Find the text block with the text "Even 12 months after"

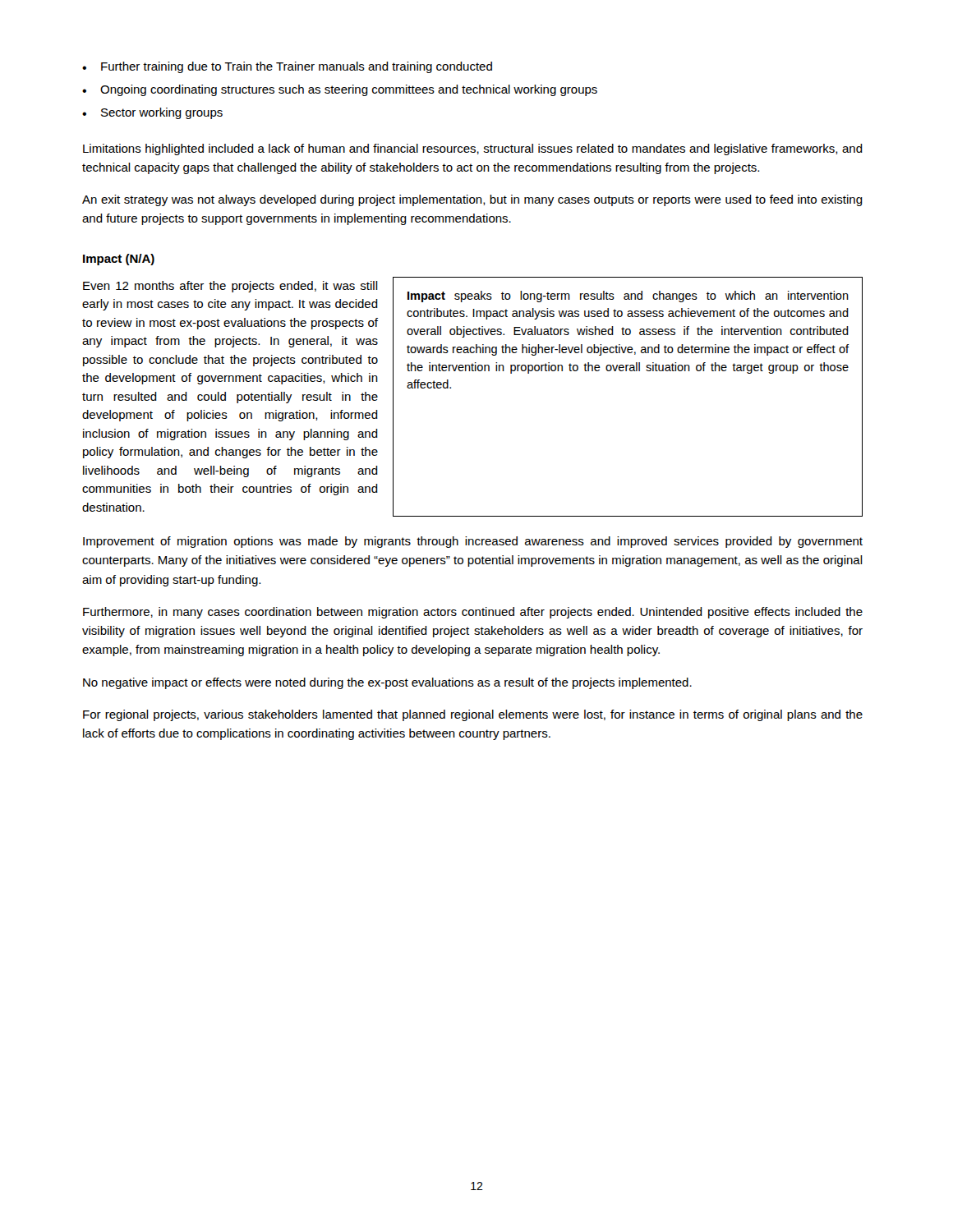(230, 396)
